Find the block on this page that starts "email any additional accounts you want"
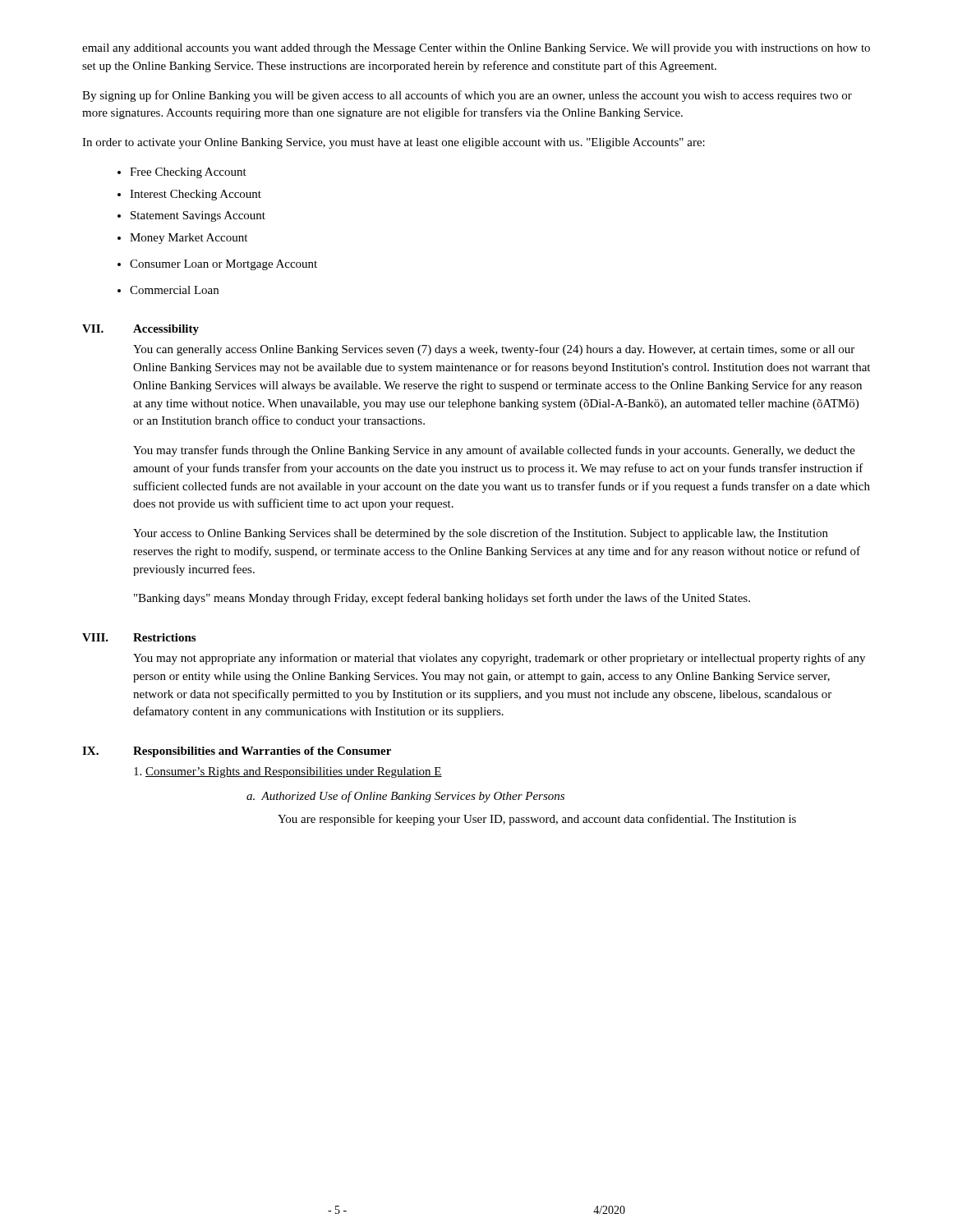 pos(476,96)
